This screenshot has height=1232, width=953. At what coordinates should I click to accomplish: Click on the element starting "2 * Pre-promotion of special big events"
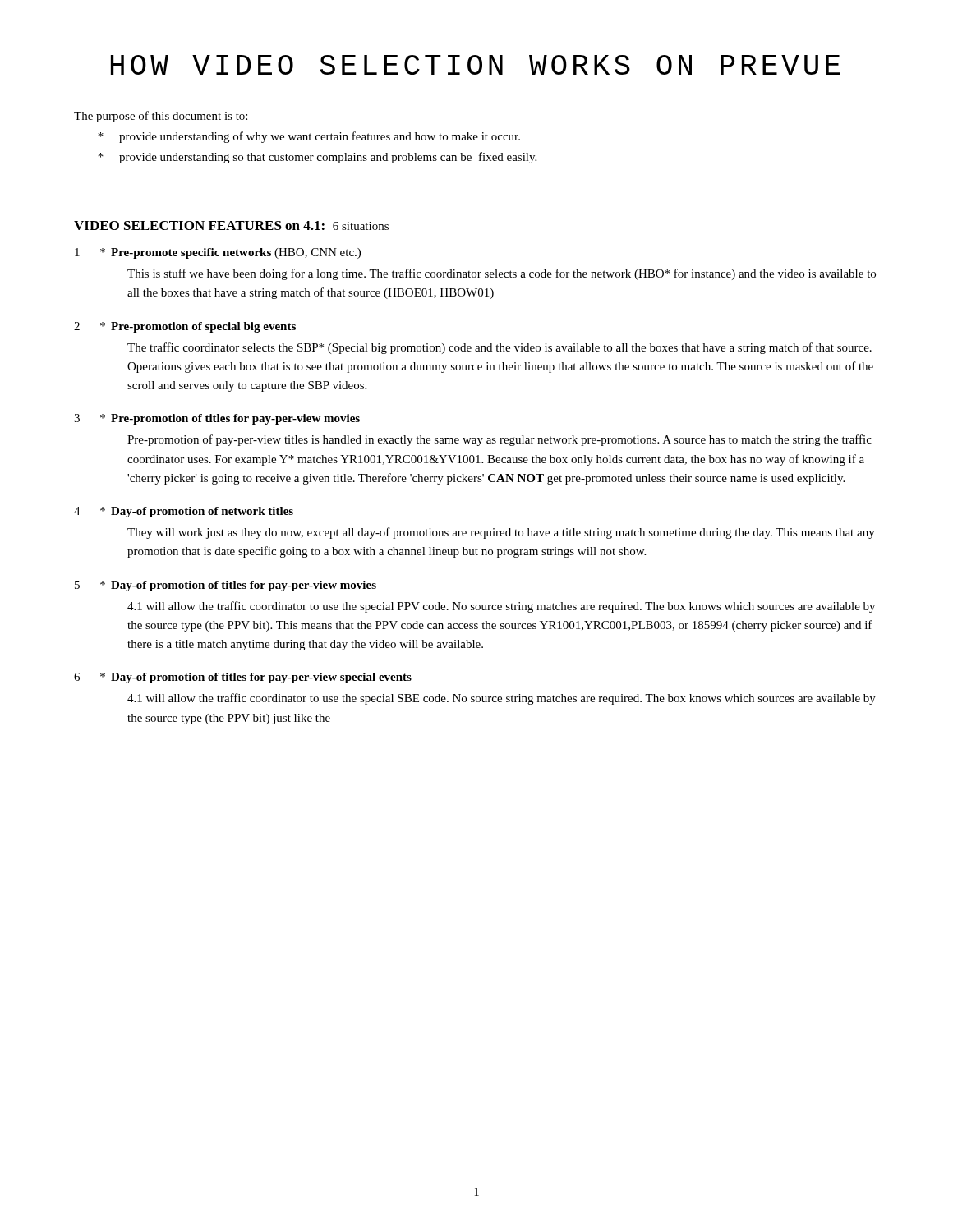point(185,326)
